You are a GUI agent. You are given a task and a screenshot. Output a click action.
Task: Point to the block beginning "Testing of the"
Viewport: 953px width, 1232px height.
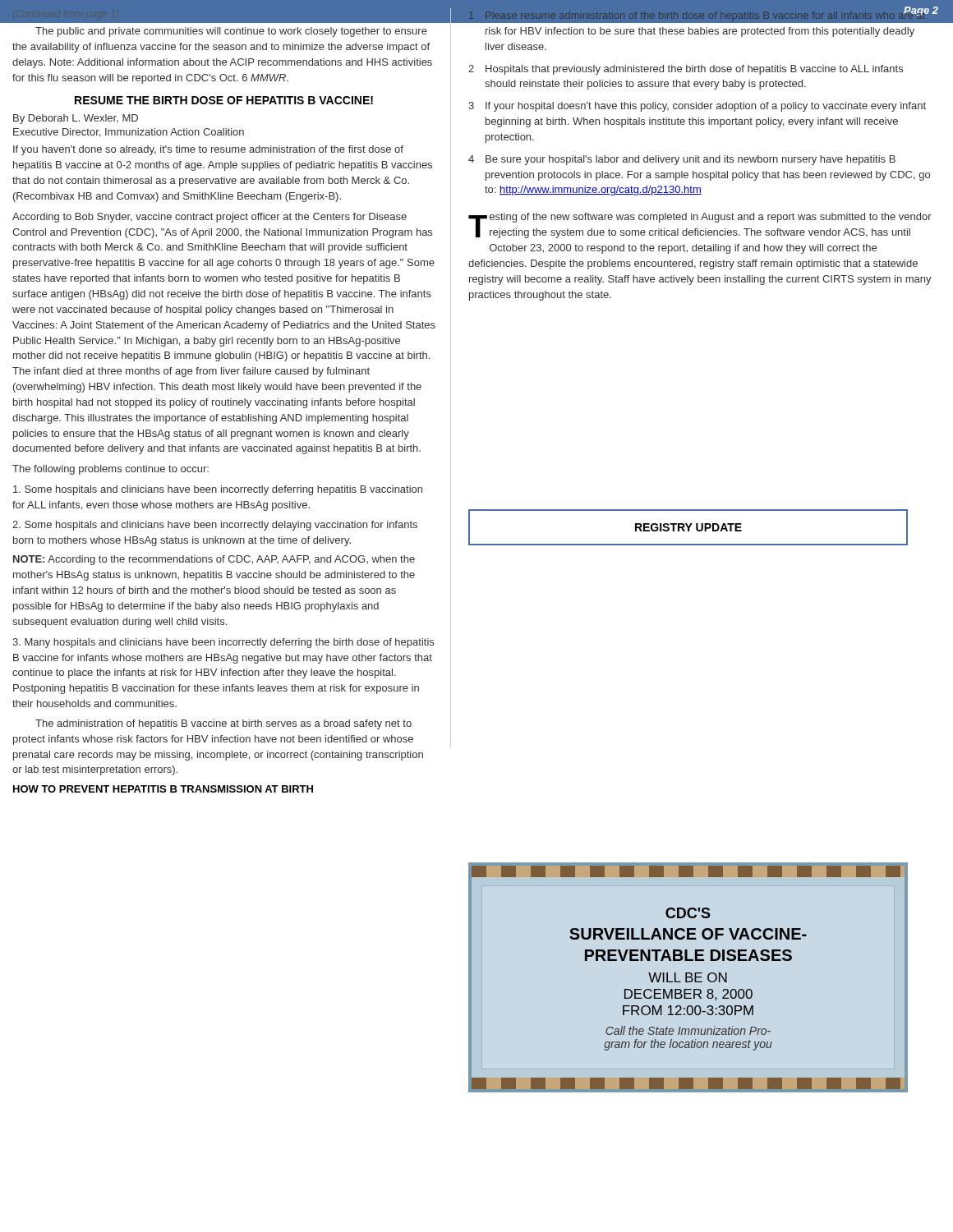tap(700, 255)
